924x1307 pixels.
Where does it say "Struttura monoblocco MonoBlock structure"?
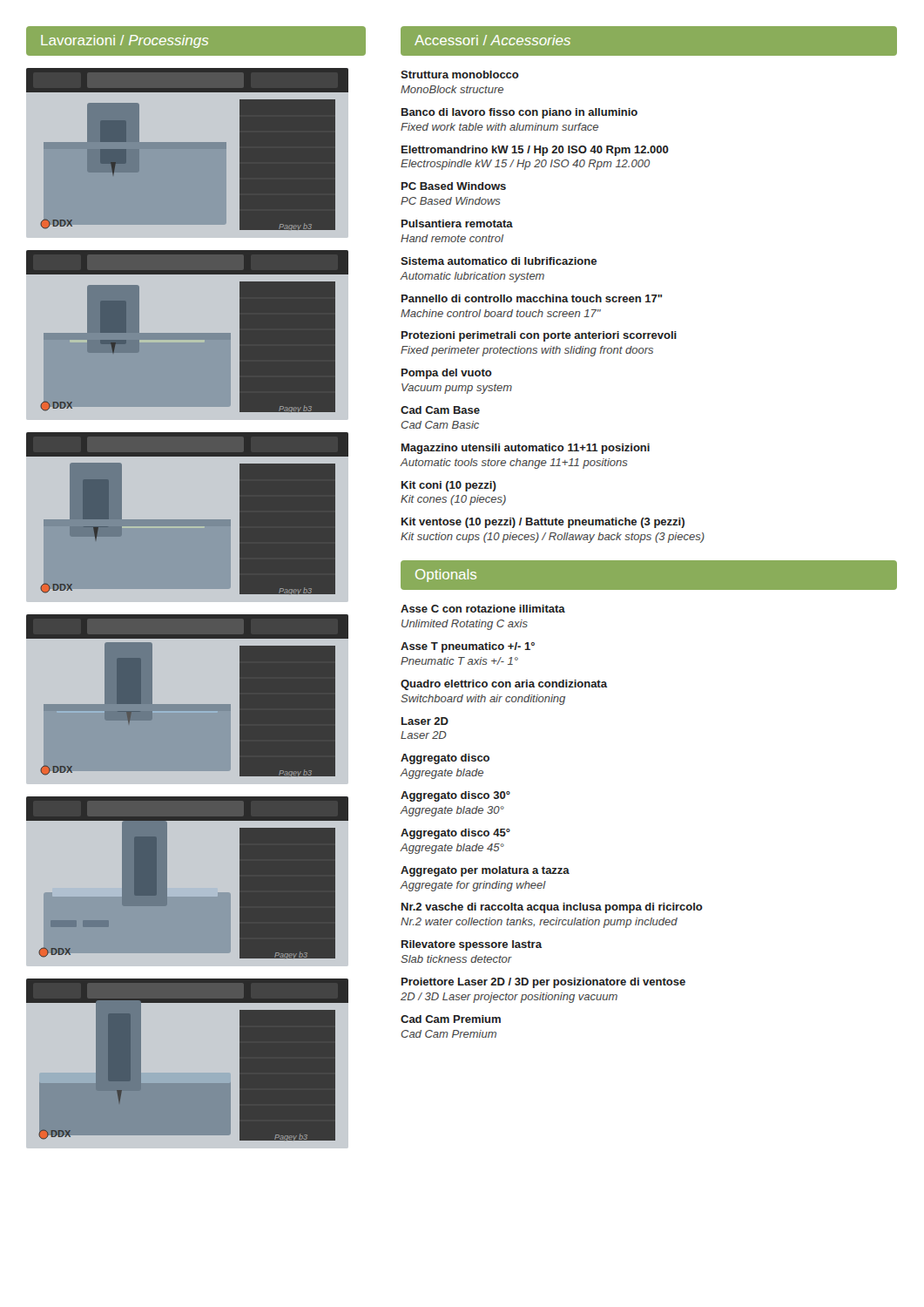pos(460,74)
